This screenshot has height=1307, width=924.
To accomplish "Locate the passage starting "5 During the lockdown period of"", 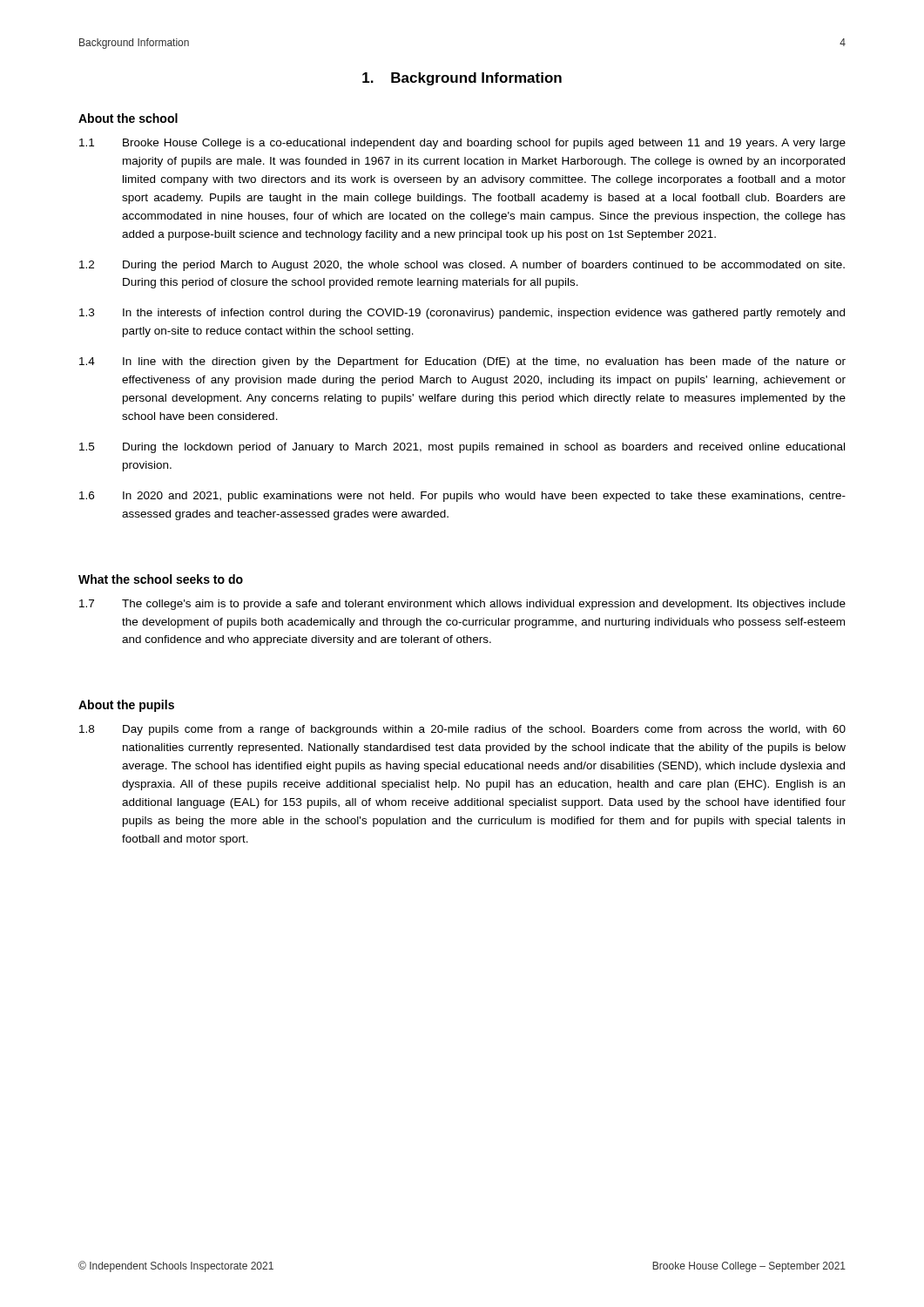I will click(x=462, y=456).
